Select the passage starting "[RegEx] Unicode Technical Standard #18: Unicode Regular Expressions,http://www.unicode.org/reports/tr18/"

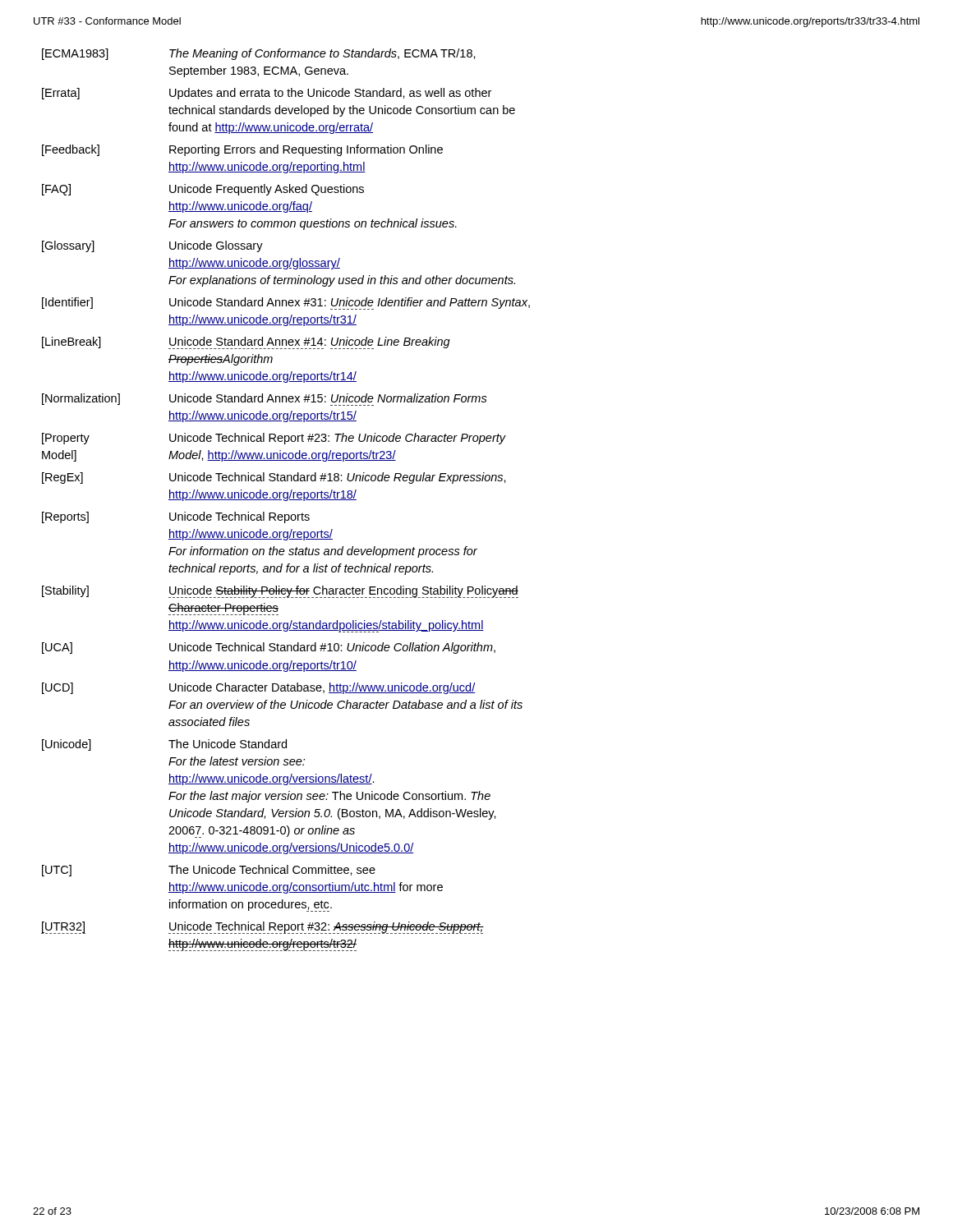point(476,487)
